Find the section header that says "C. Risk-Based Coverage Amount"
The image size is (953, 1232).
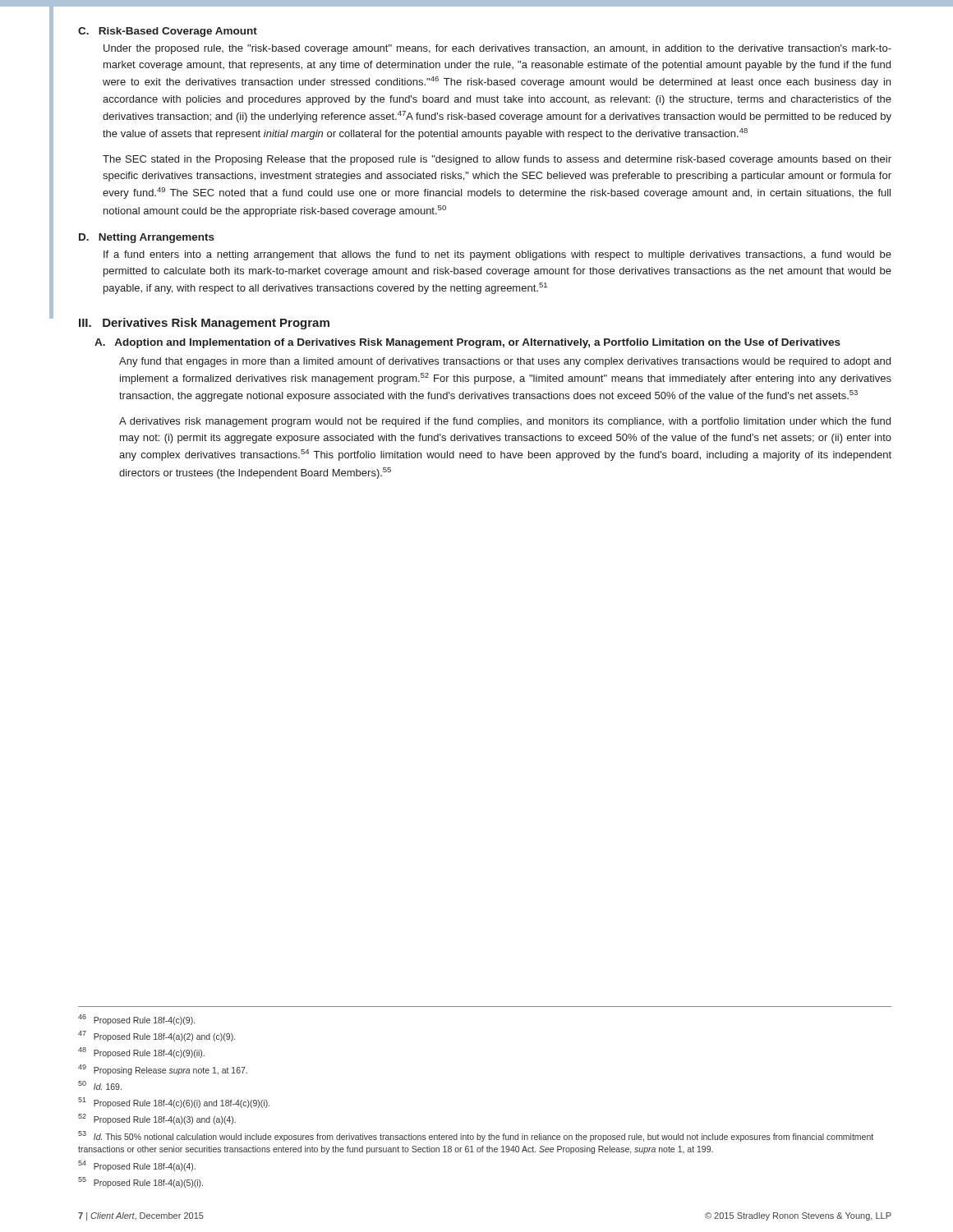click(168, 31)
